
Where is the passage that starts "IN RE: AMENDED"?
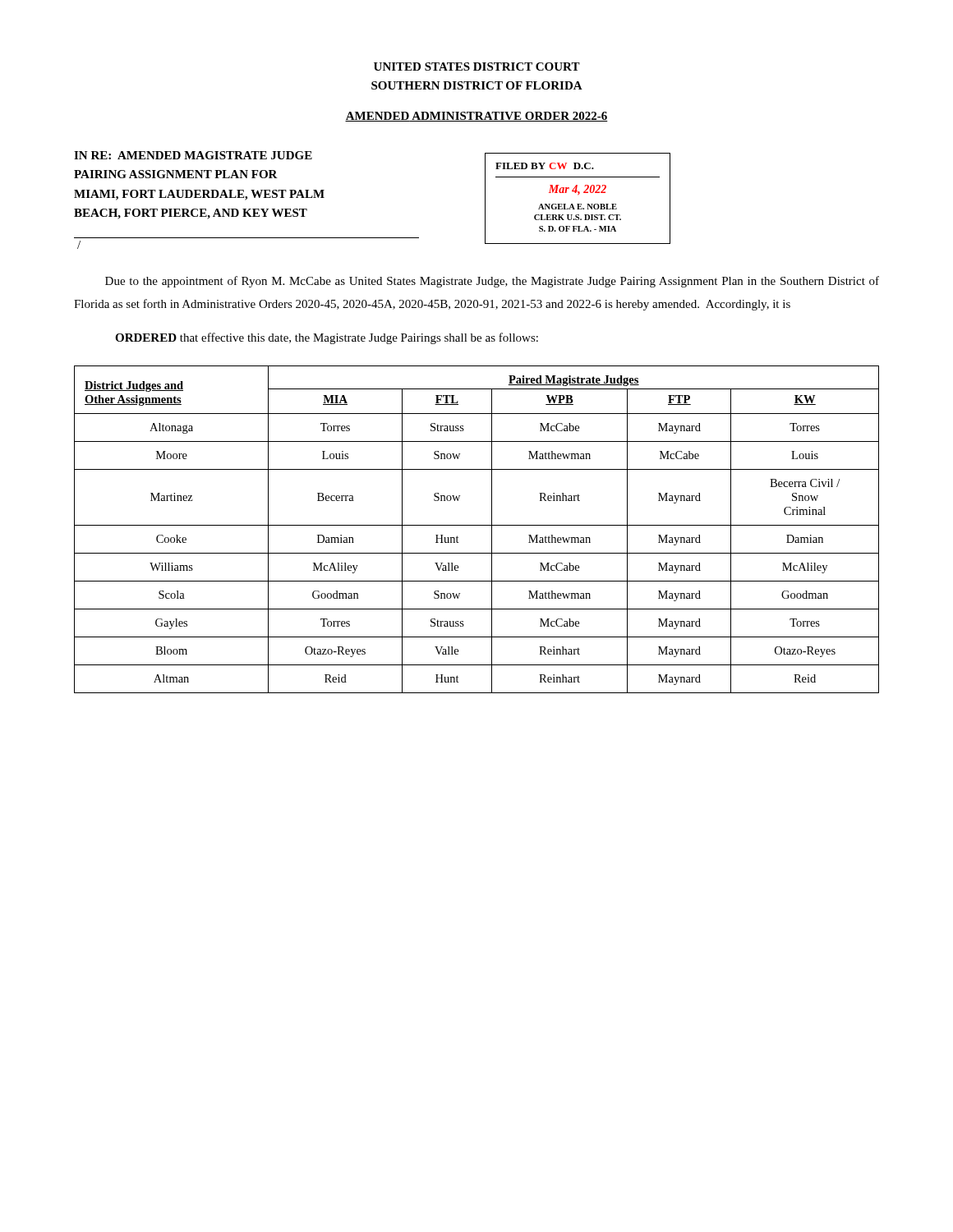(263, 199)
